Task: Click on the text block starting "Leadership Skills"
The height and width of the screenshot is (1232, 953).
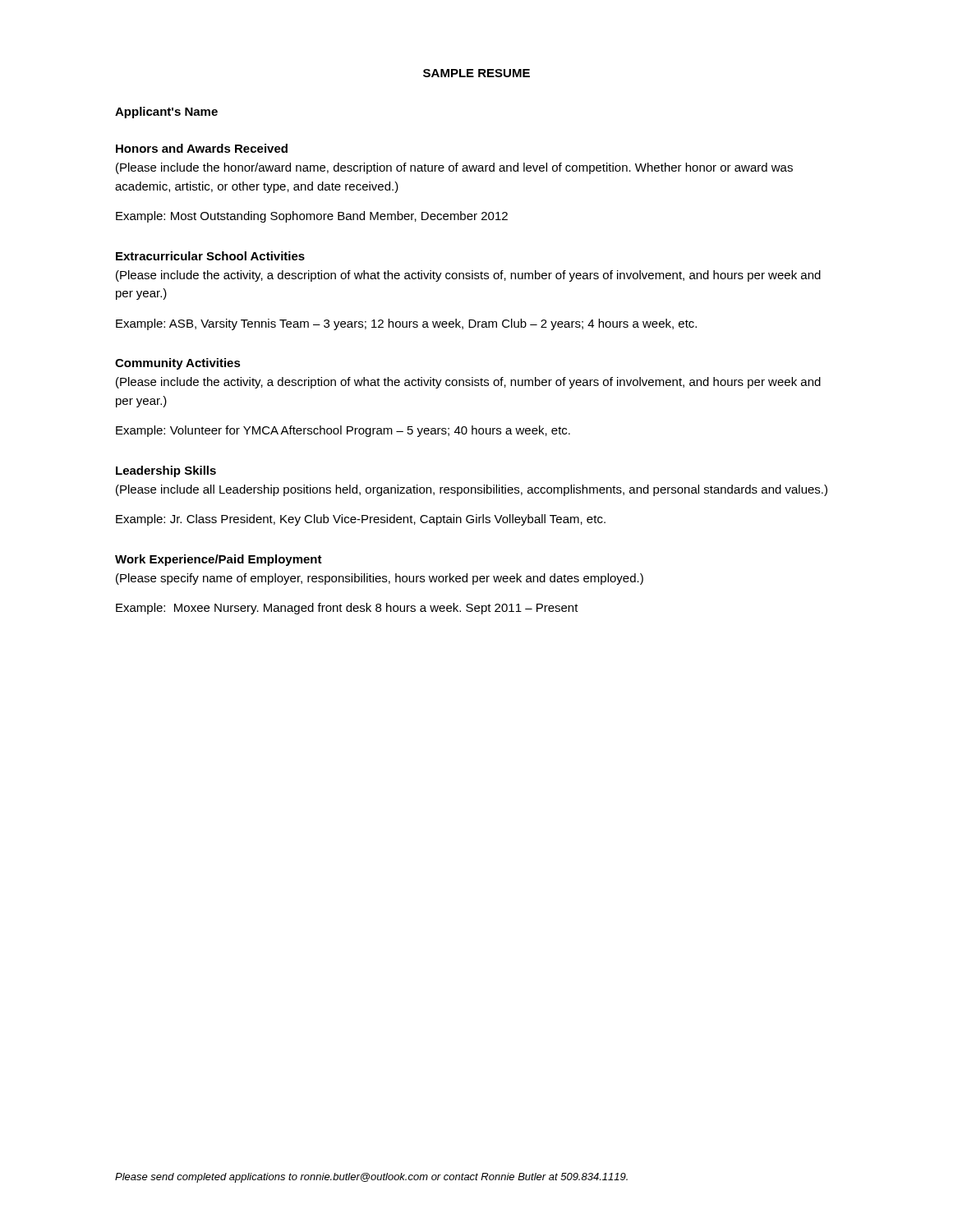Action: pos(166,470)
